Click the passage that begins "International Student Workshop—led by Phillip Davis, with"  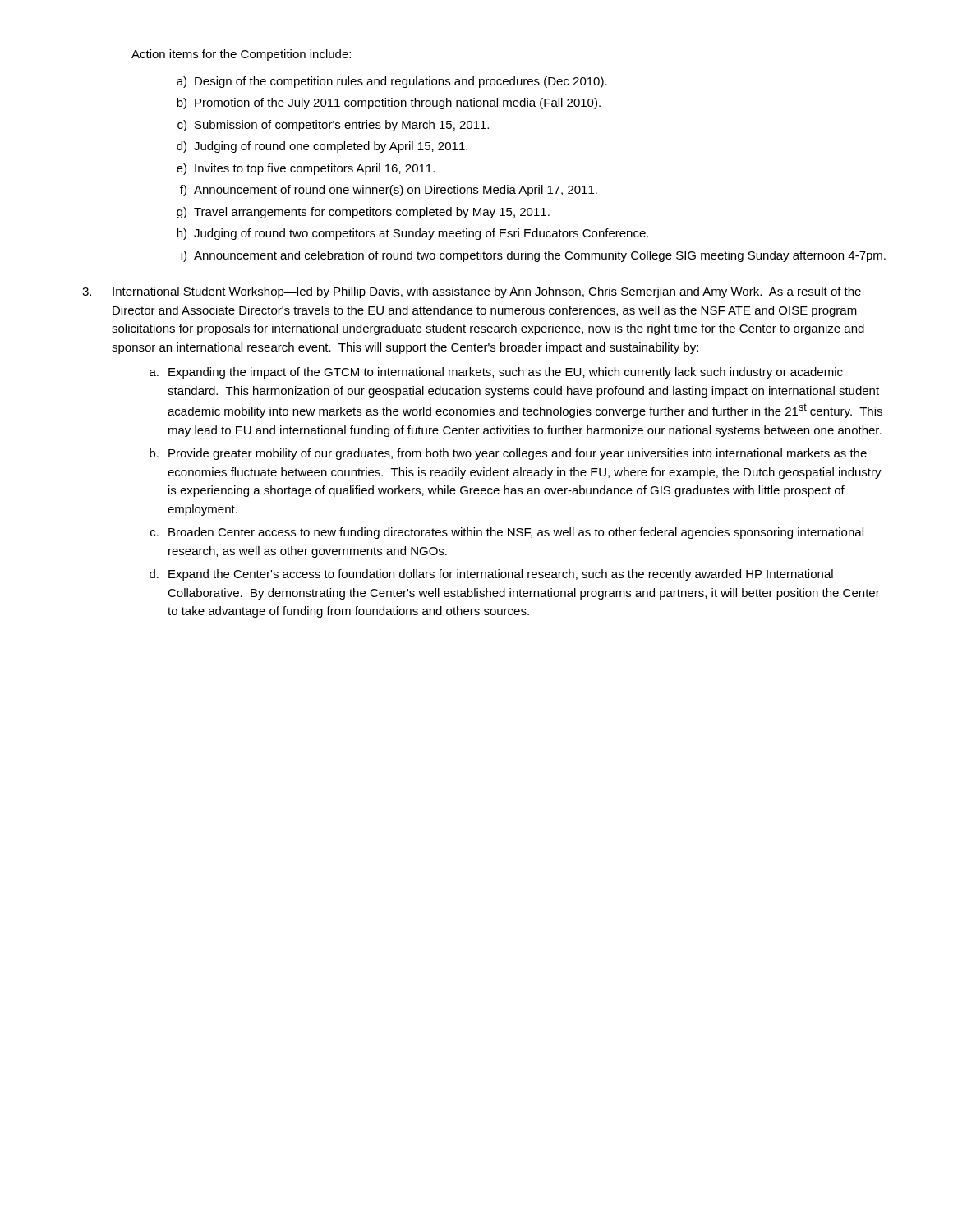(490, 319)
